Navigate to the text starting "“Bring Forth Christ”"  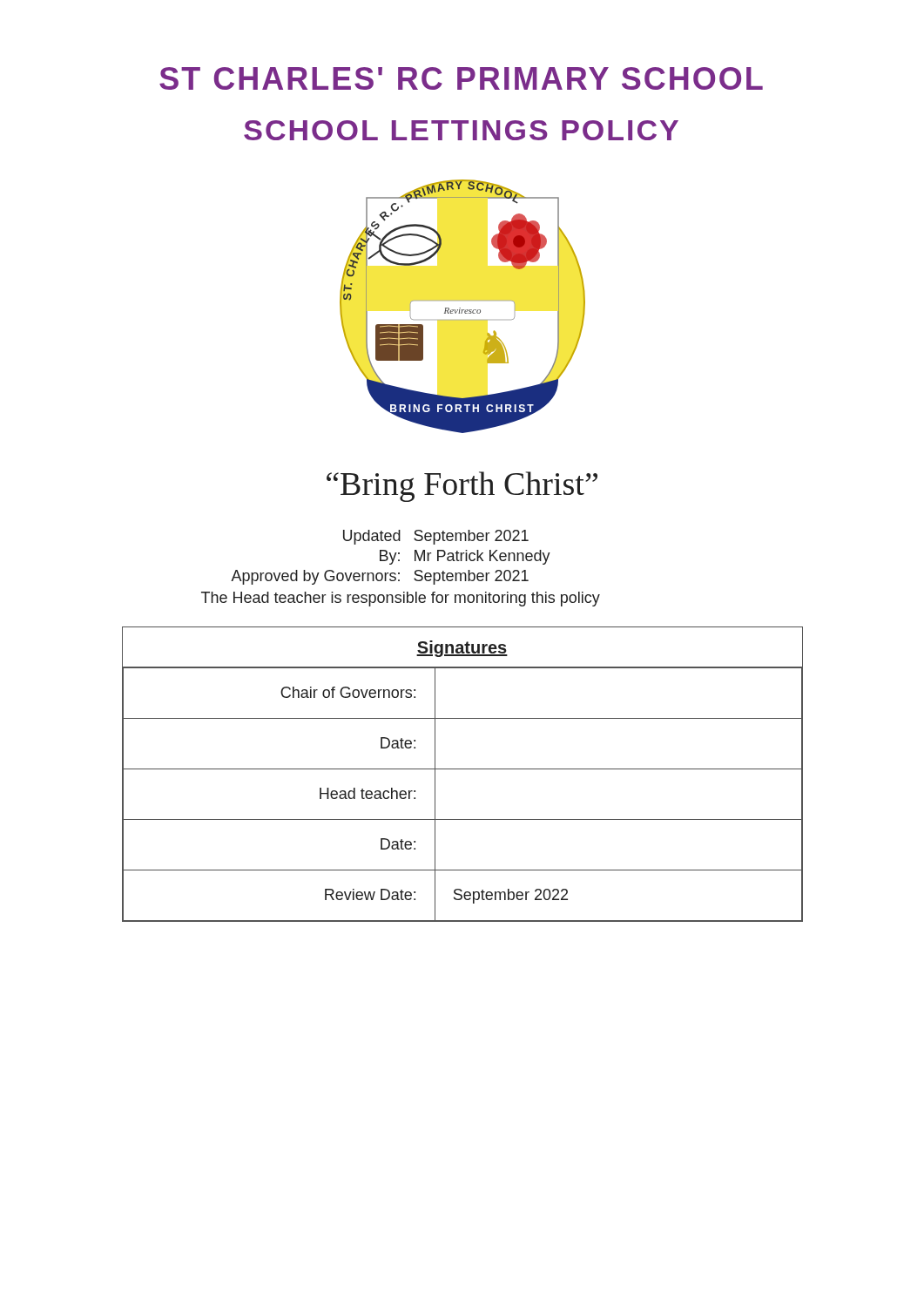(x=462, y=484)
